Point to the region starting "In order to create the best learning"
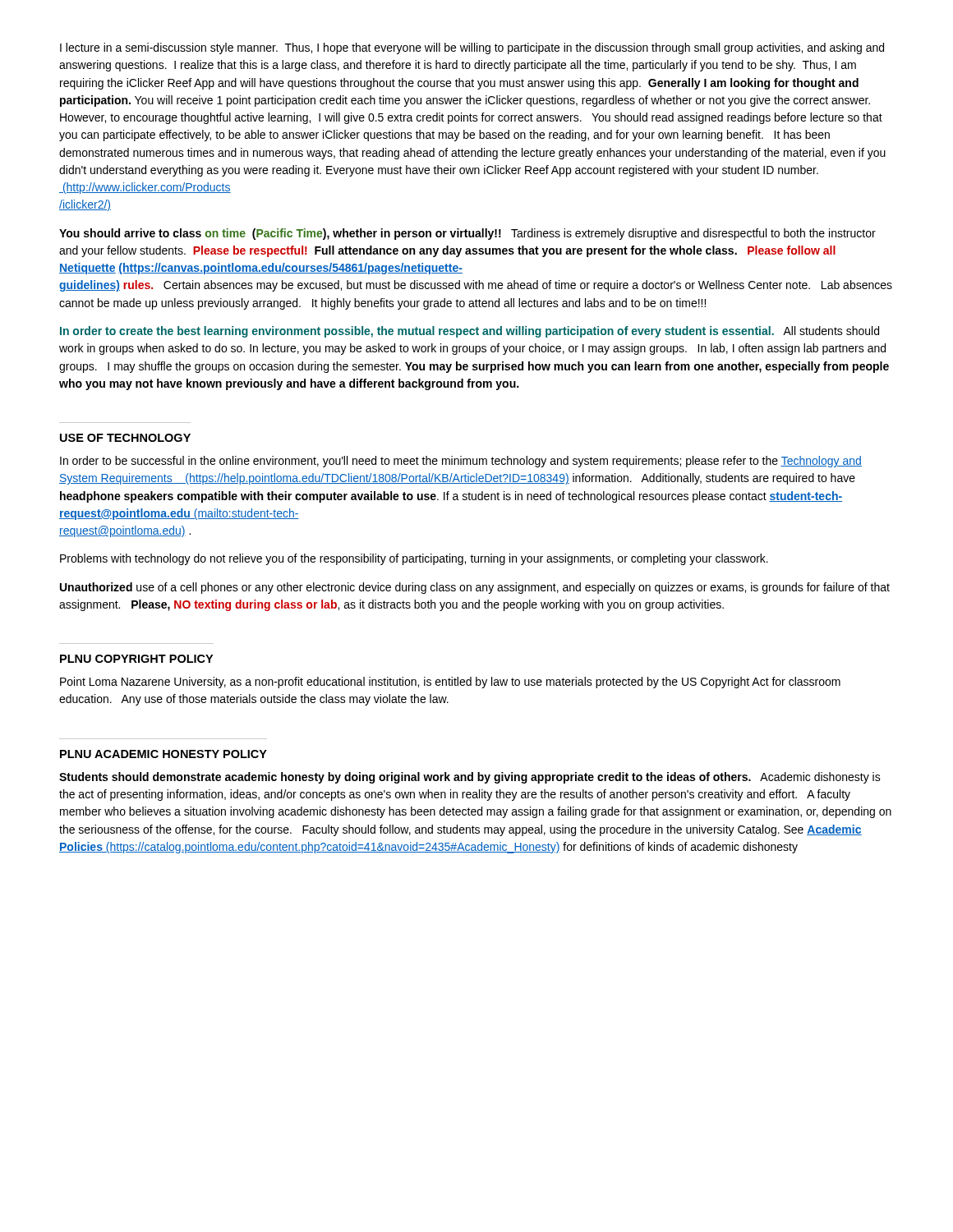 coord(476,358)
